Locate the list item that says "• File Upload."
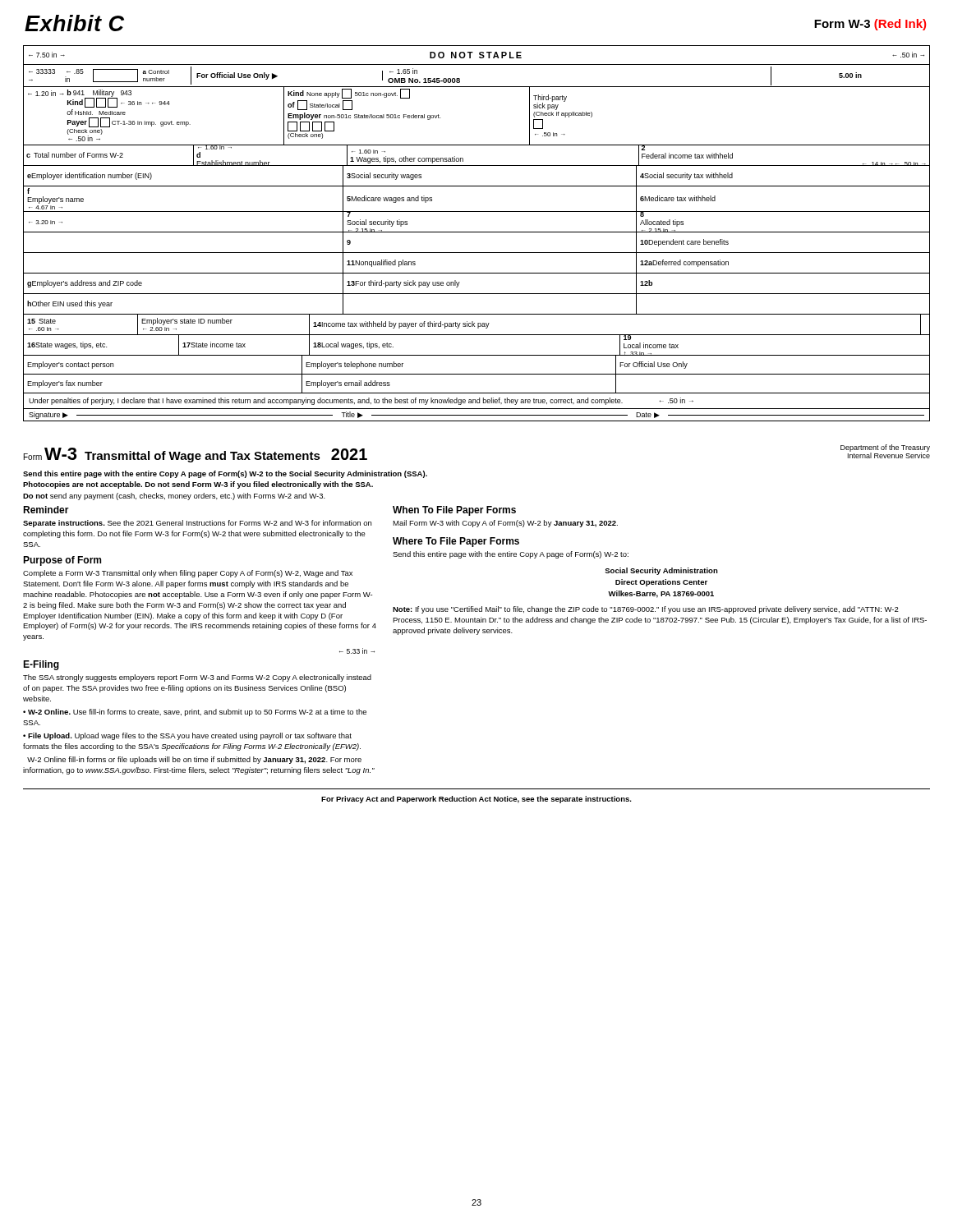This screenshot has height=1232, width=953. point(192,741)
